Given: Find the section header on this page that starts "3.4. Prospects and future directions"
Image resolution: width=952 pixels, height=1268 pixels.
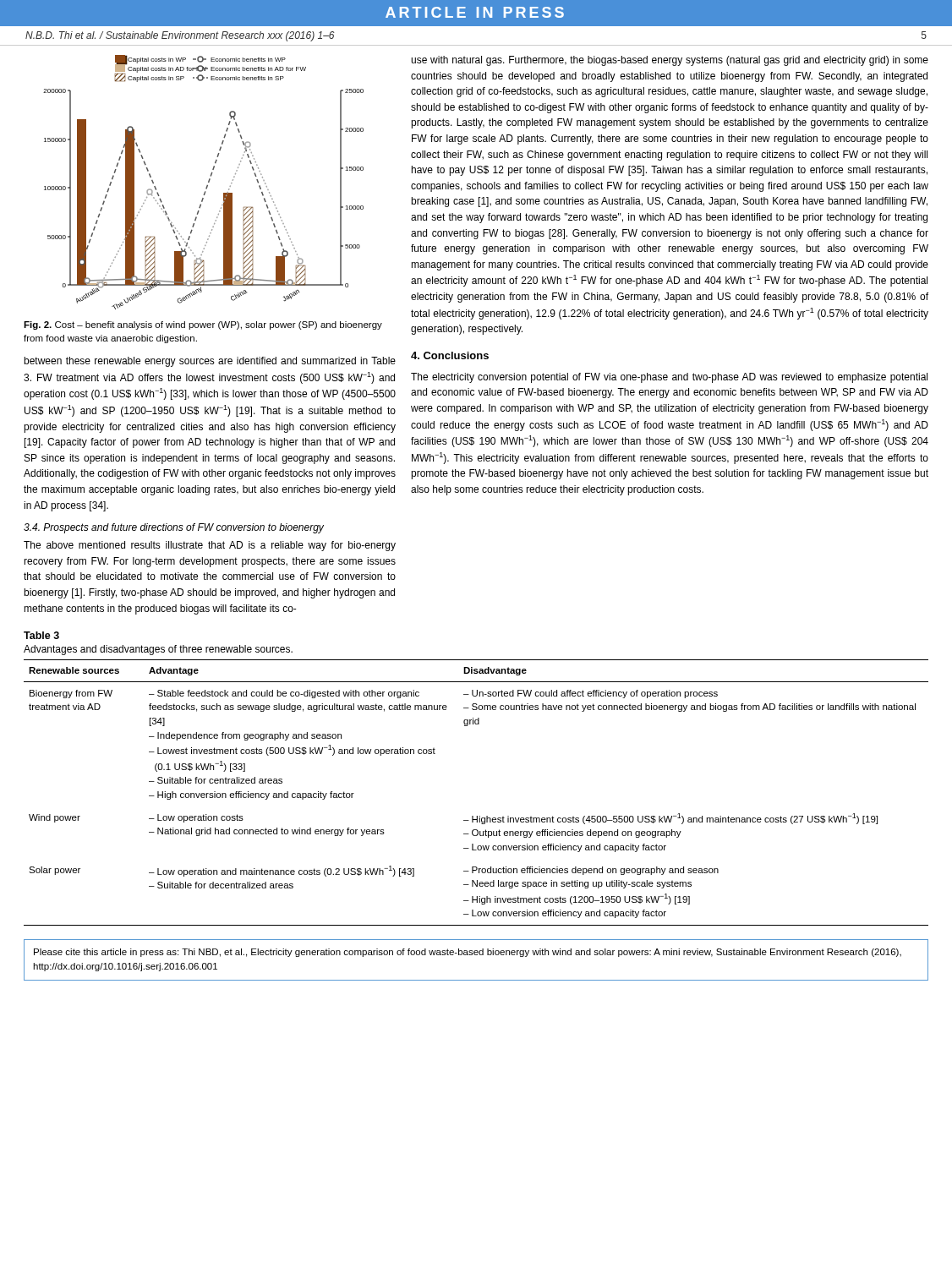Looking at the screenshot, I should [174, 528].
